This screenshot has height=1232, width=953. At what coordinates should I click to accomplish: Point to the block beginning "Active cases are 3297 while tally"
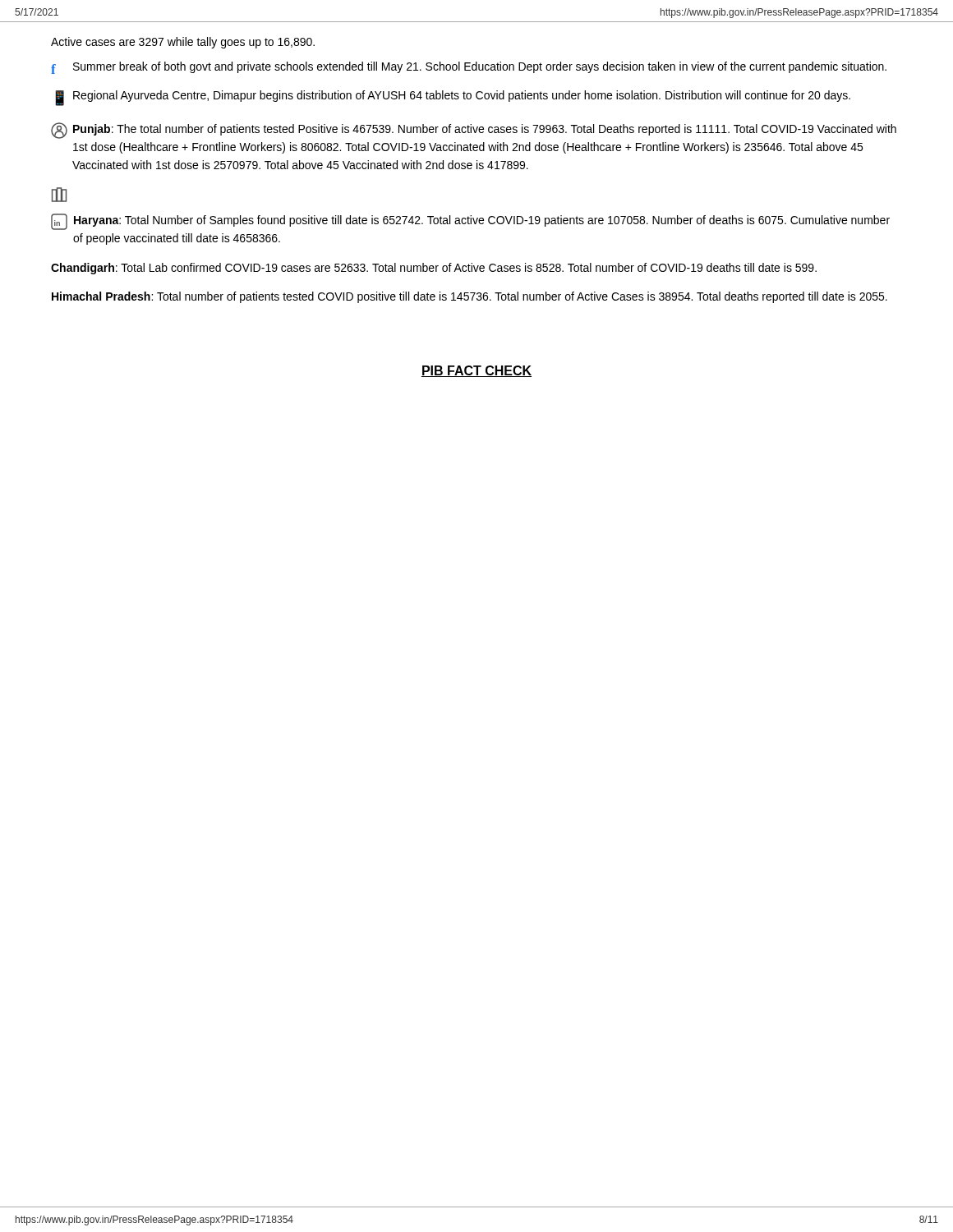183,42
